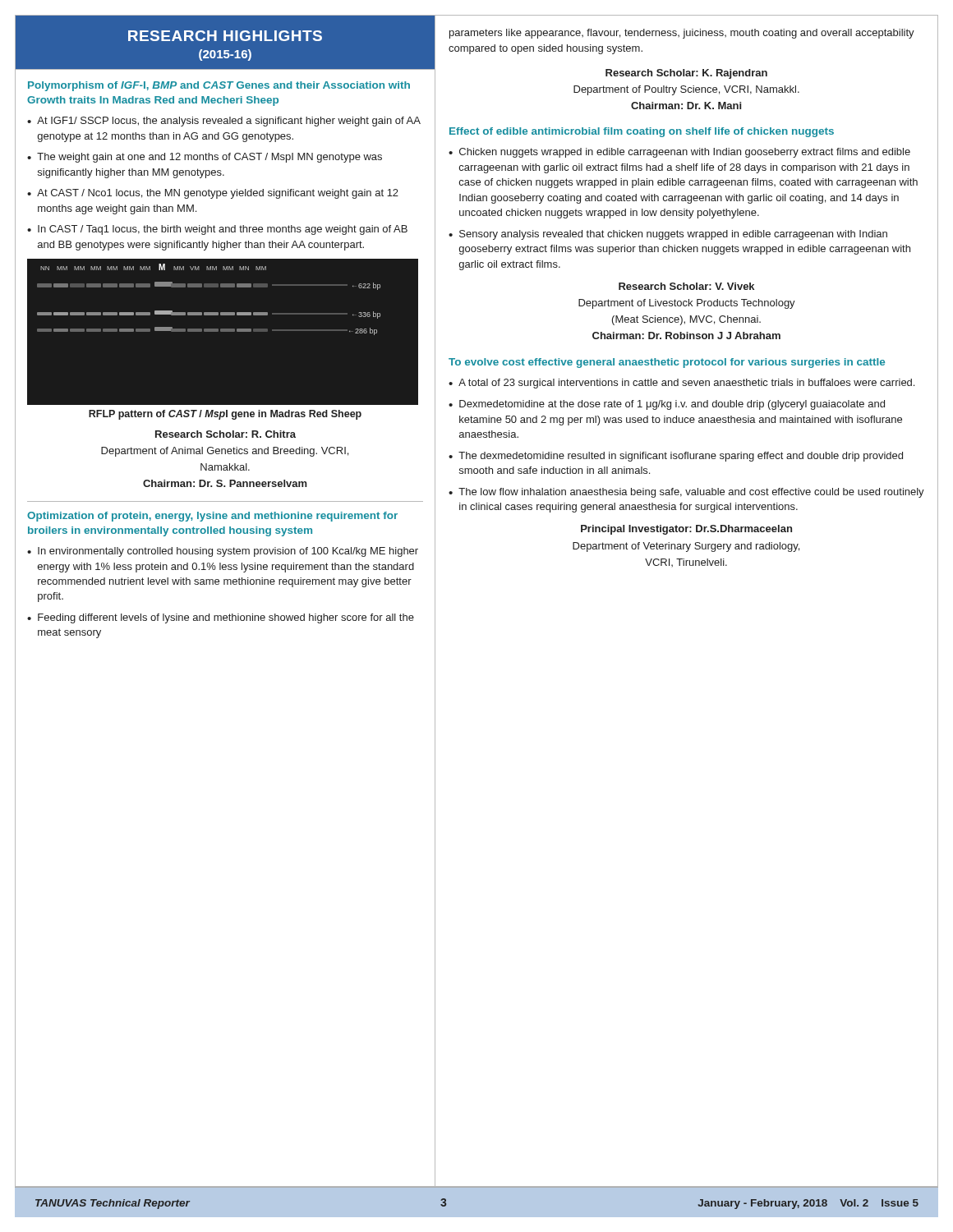The width and height of the screenshot is (953, 1232).
Task: Navigate to the region starting "Research Scholar: K. Rajendran"
Action: point(686,89)
